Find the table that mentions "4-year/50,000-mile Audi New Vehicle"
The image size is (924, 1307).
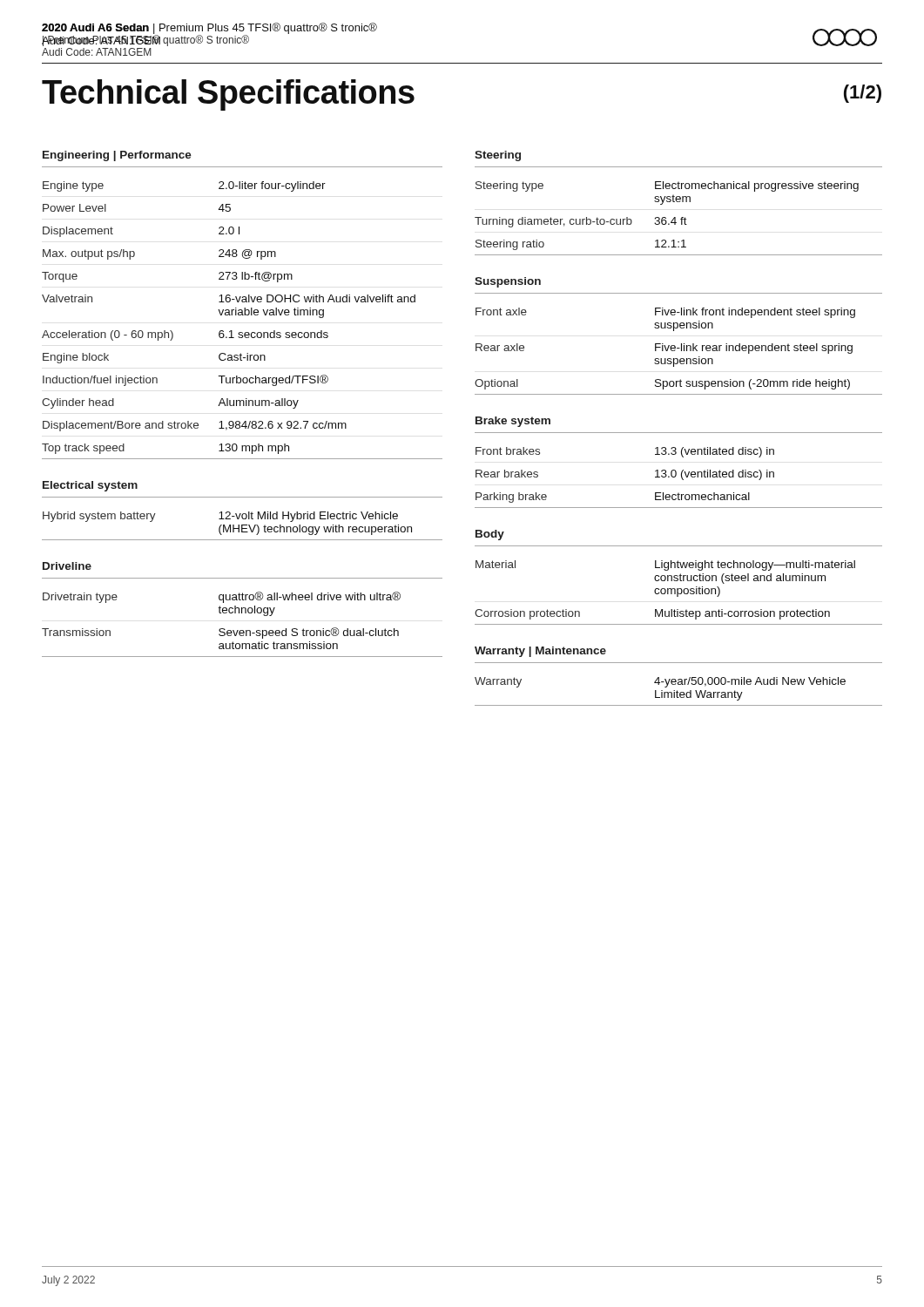coord(678,688)
